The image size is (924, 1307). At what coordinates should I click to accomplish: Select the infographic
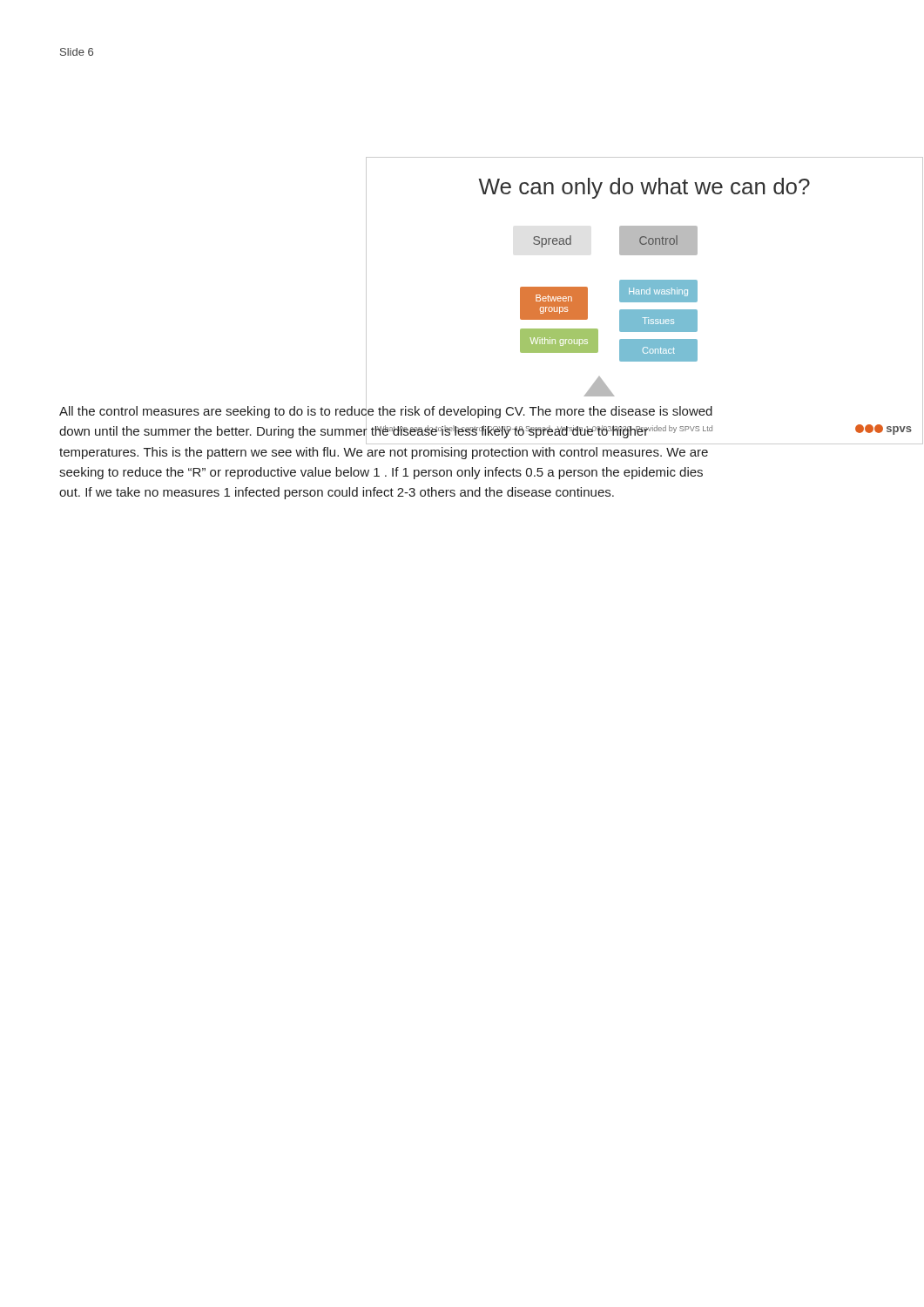click(462, 222)
